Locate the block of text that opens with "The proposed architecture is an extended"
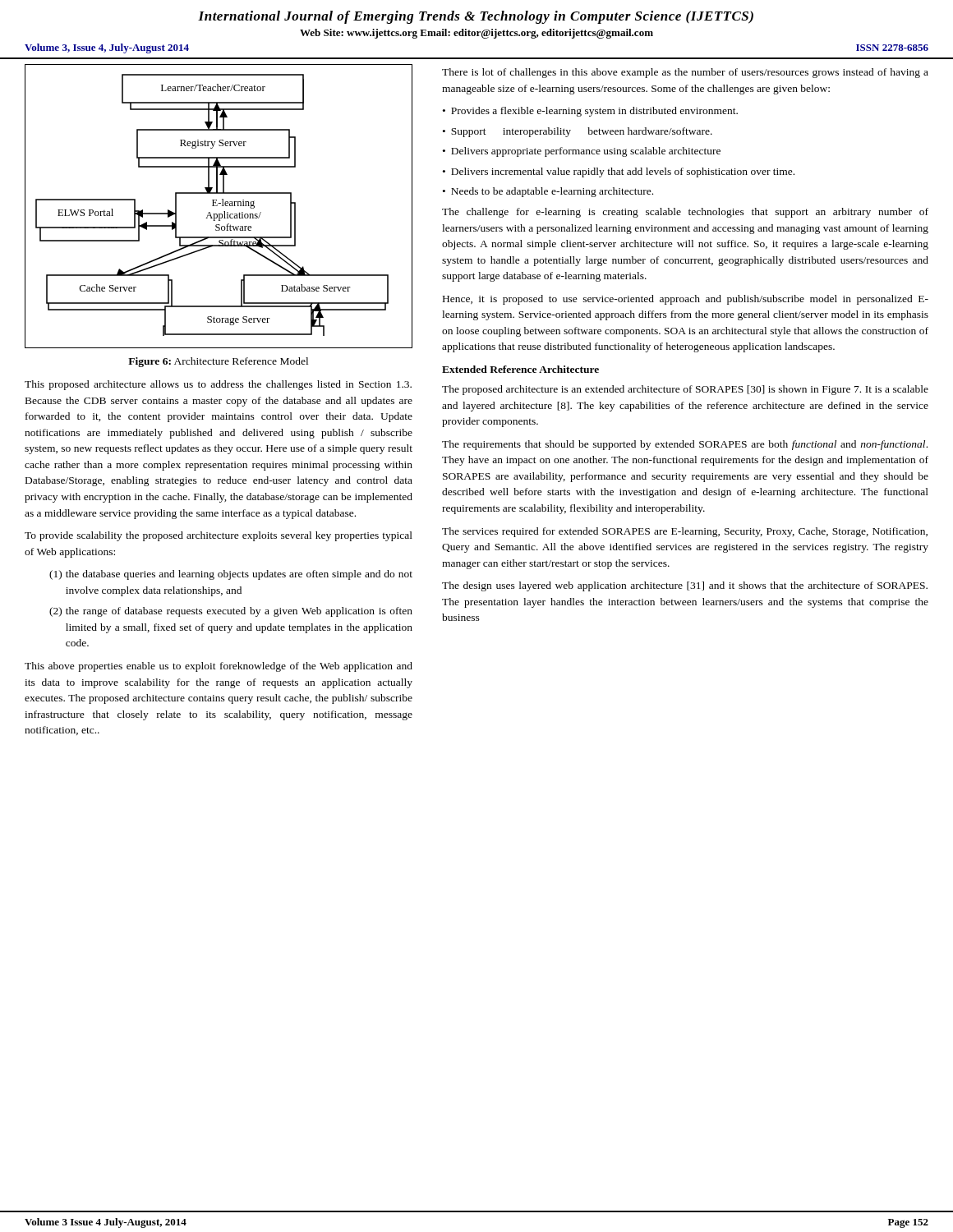 coord(685,405)
